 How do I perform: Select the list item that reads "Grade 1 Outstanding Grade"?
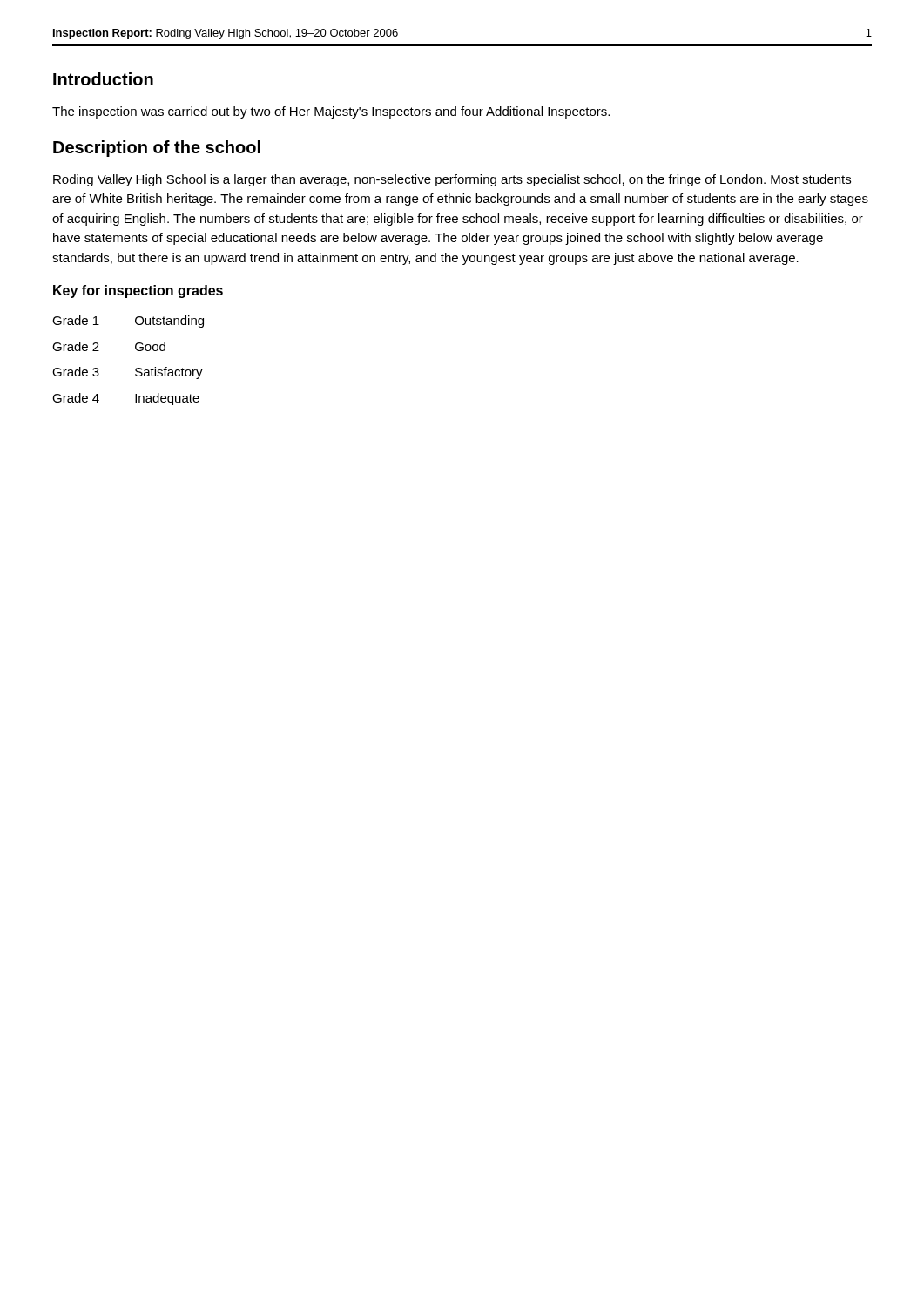pyautogui.click(x=146, y=359)
